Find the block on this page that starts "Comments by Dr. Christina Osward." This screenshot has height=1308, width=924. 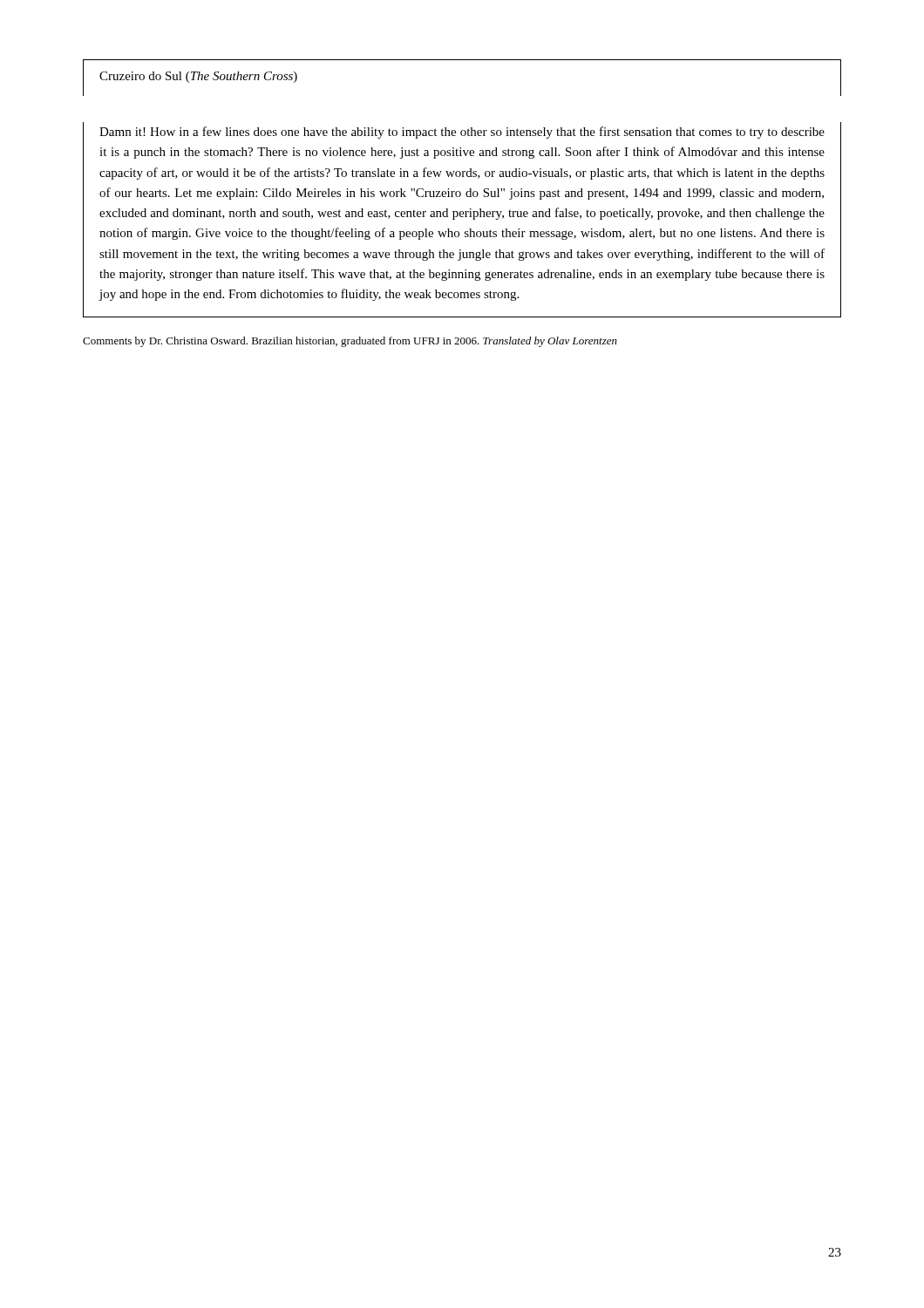[x=350, y=341]
